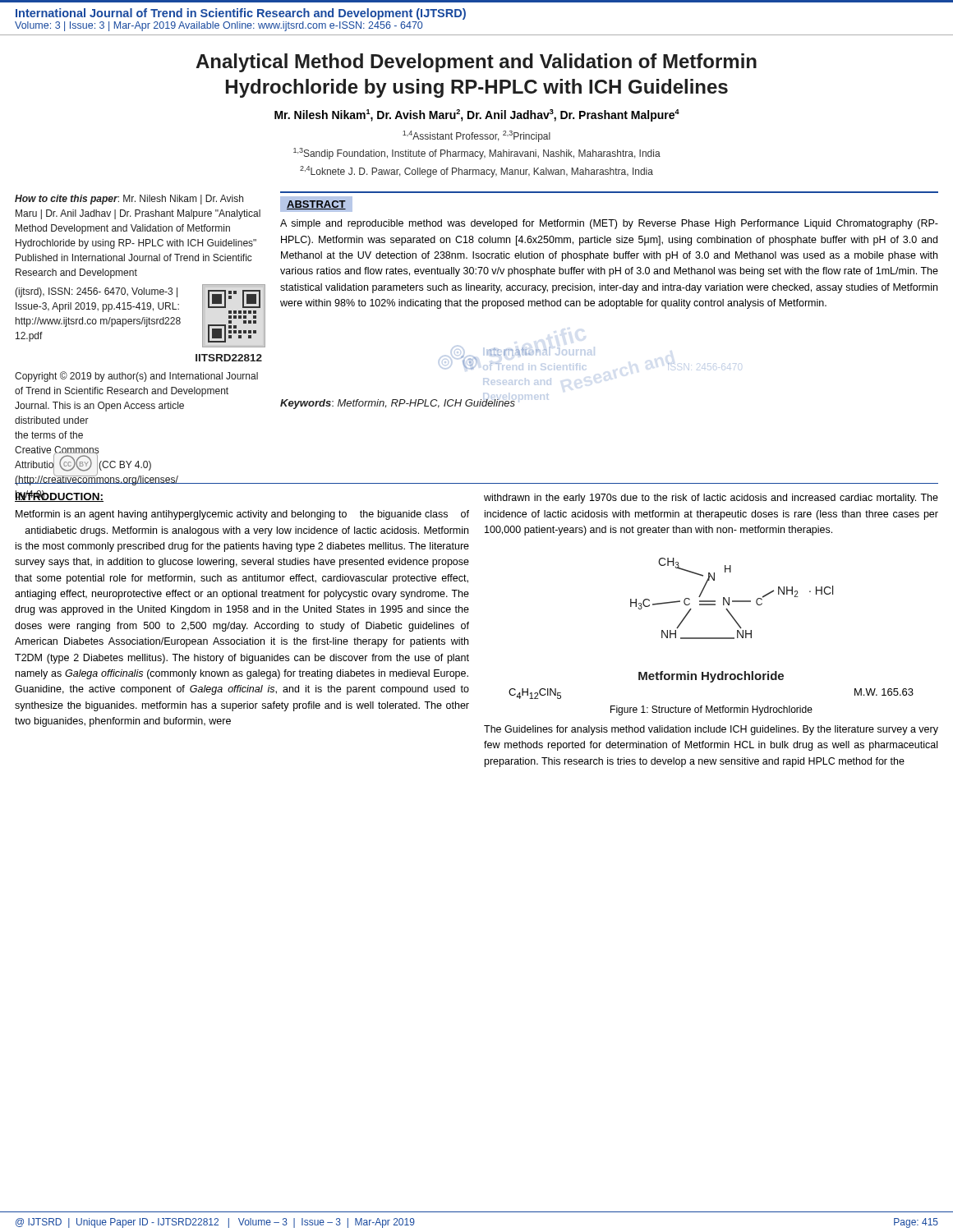The height and width of the screenshot is (1232, 953).
Task: Click the passage that begins "ABSTRACT A simple and reproducible method was developed"
Action: coord(609,254)
